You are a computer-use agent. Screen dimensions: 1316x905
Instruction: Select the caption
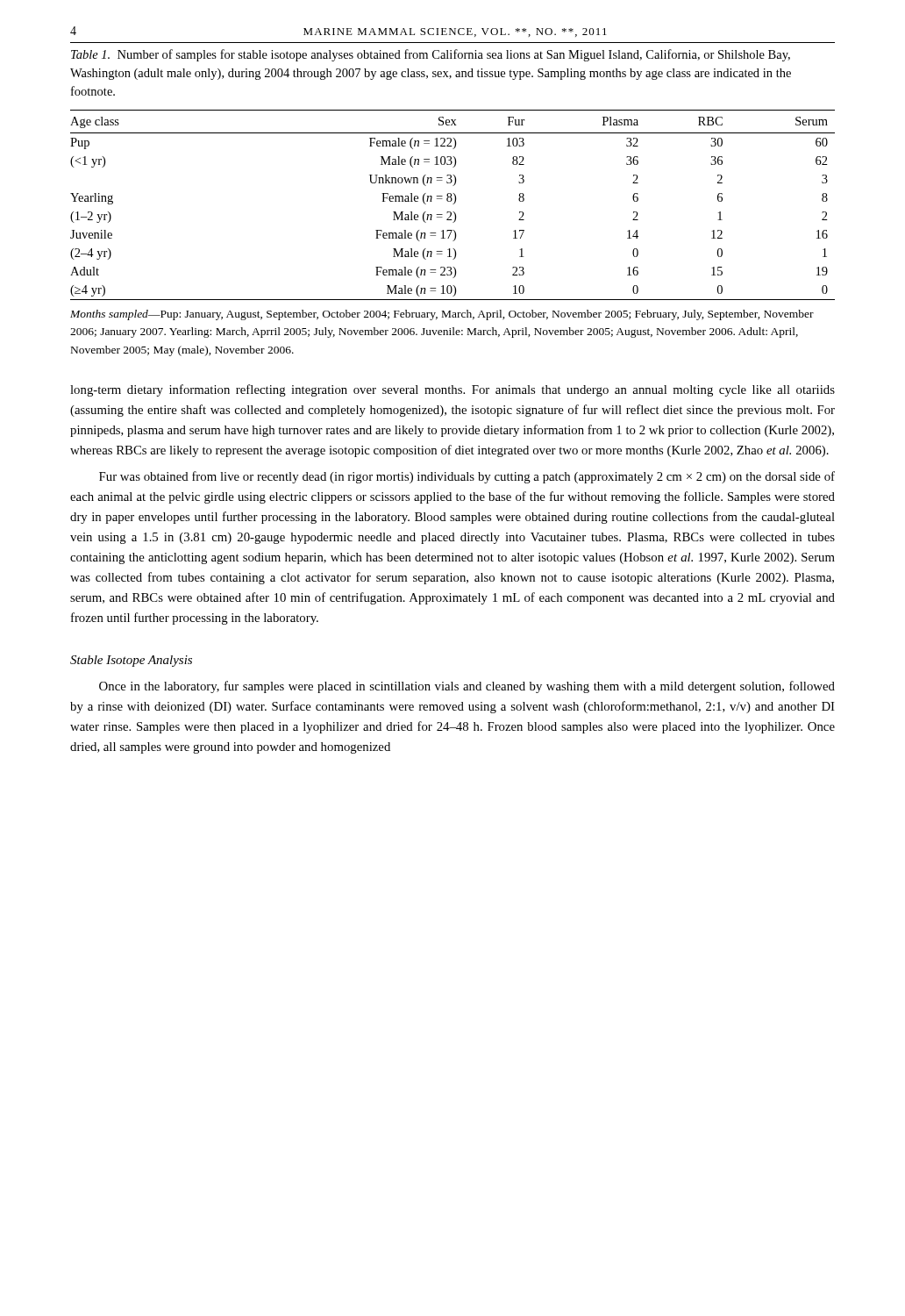pos(431,73)
